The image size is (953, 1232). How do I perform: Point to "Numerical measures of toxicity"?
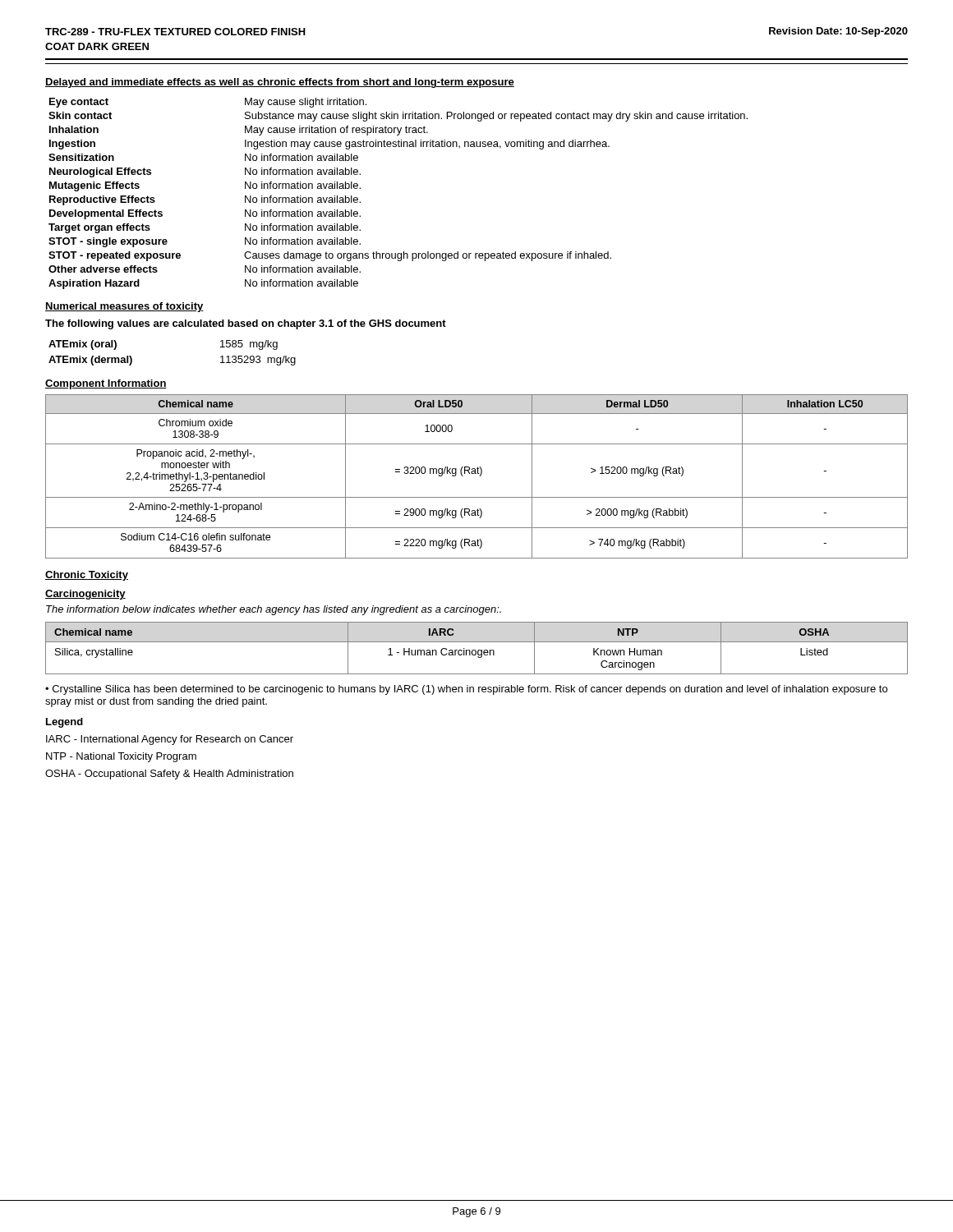[x=124, y=306]
